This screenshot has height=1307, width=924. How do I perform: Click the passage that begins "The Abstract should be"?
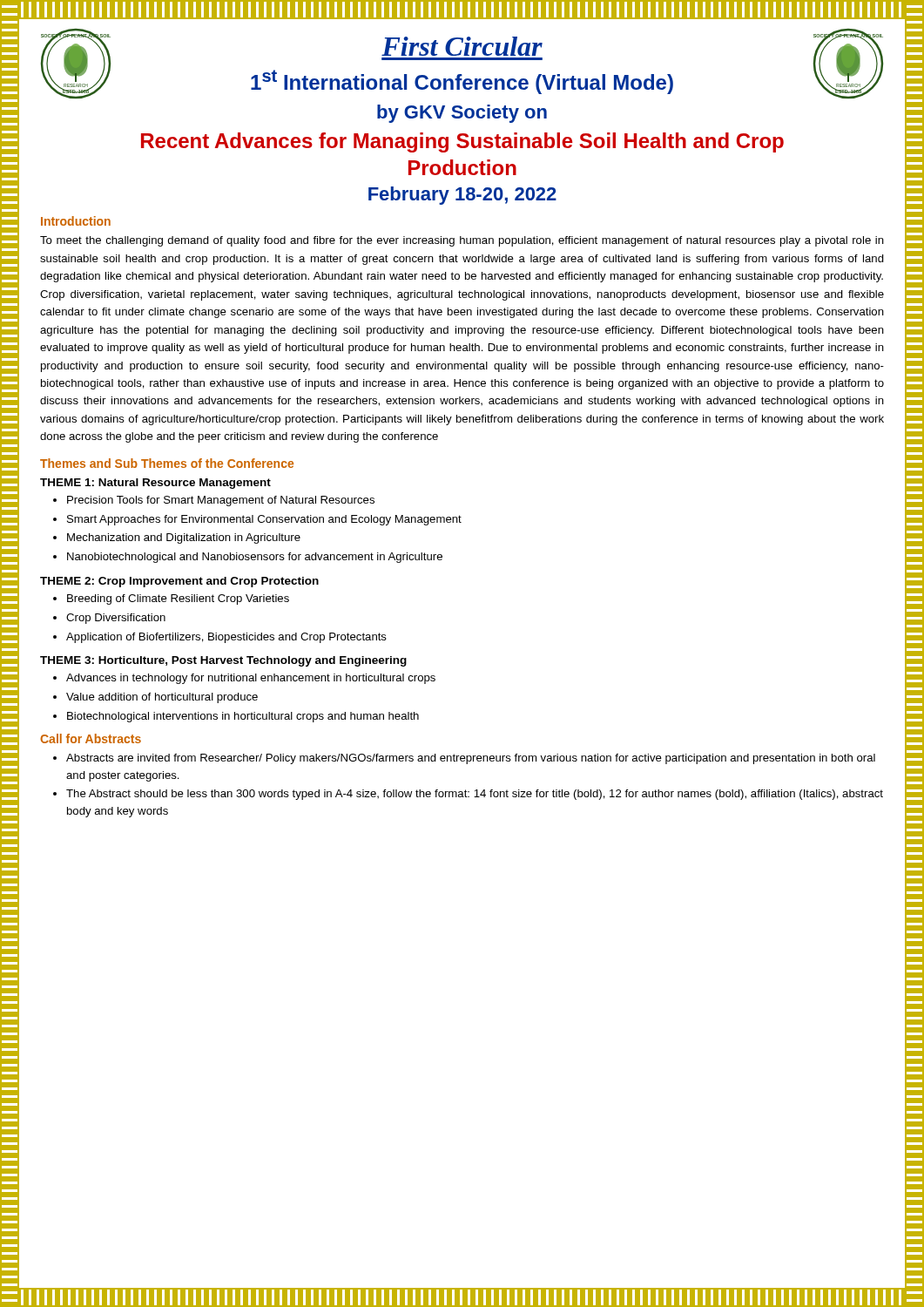pos(475,802)
